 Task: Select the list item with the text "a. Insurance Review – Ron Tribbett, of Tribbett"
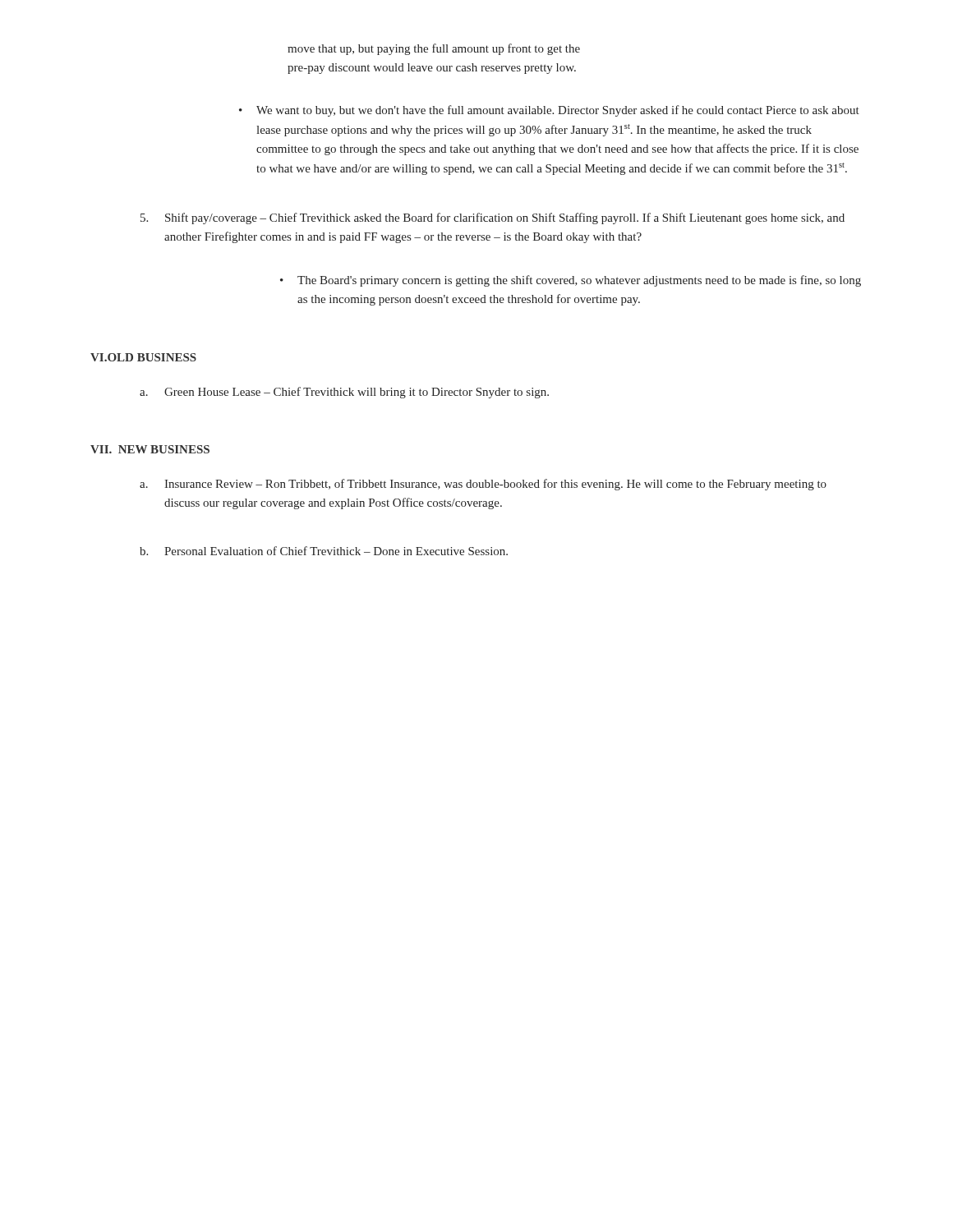click(501, 494)
